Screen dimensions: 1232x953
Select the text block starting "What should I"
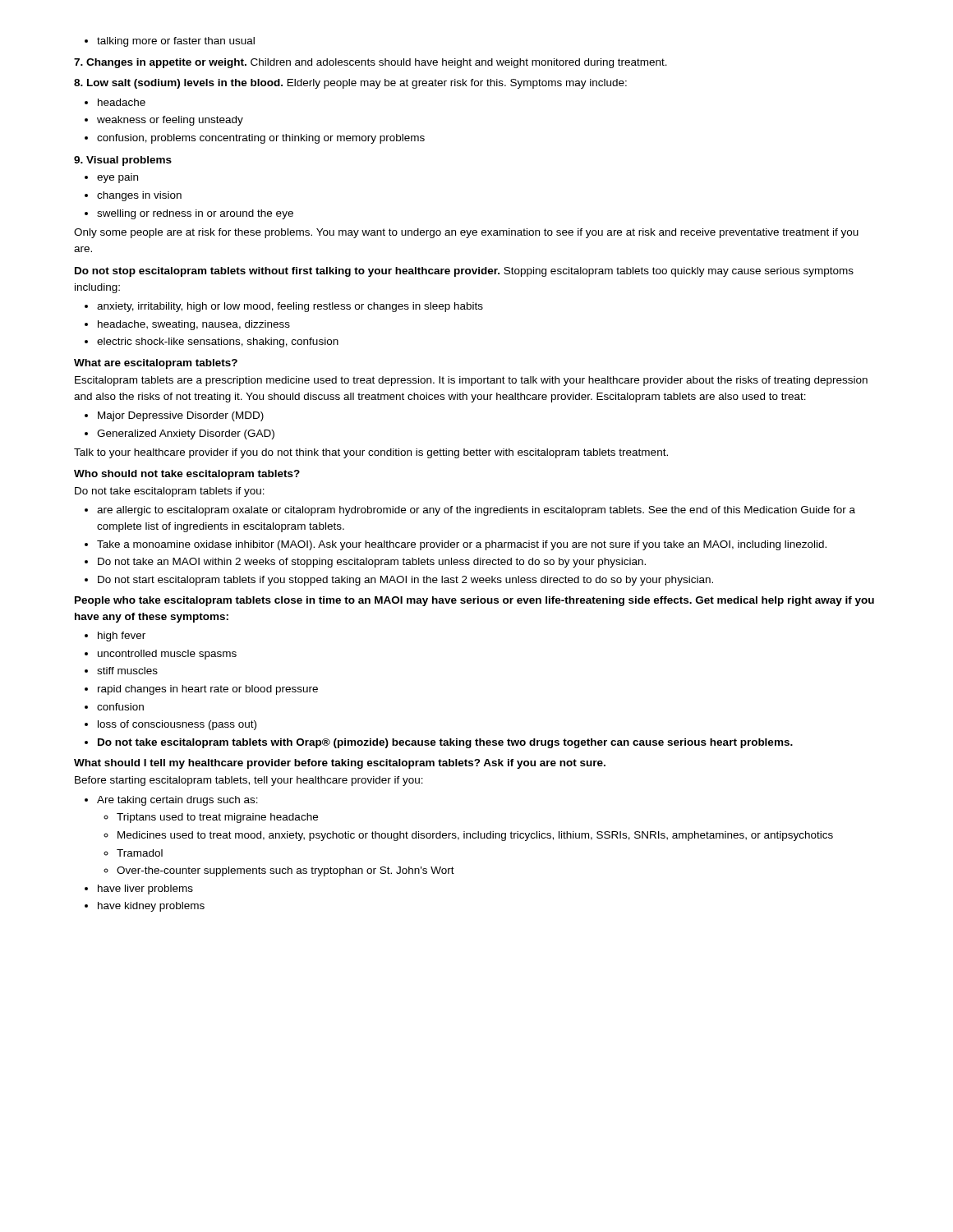click(x=340, y=763)
